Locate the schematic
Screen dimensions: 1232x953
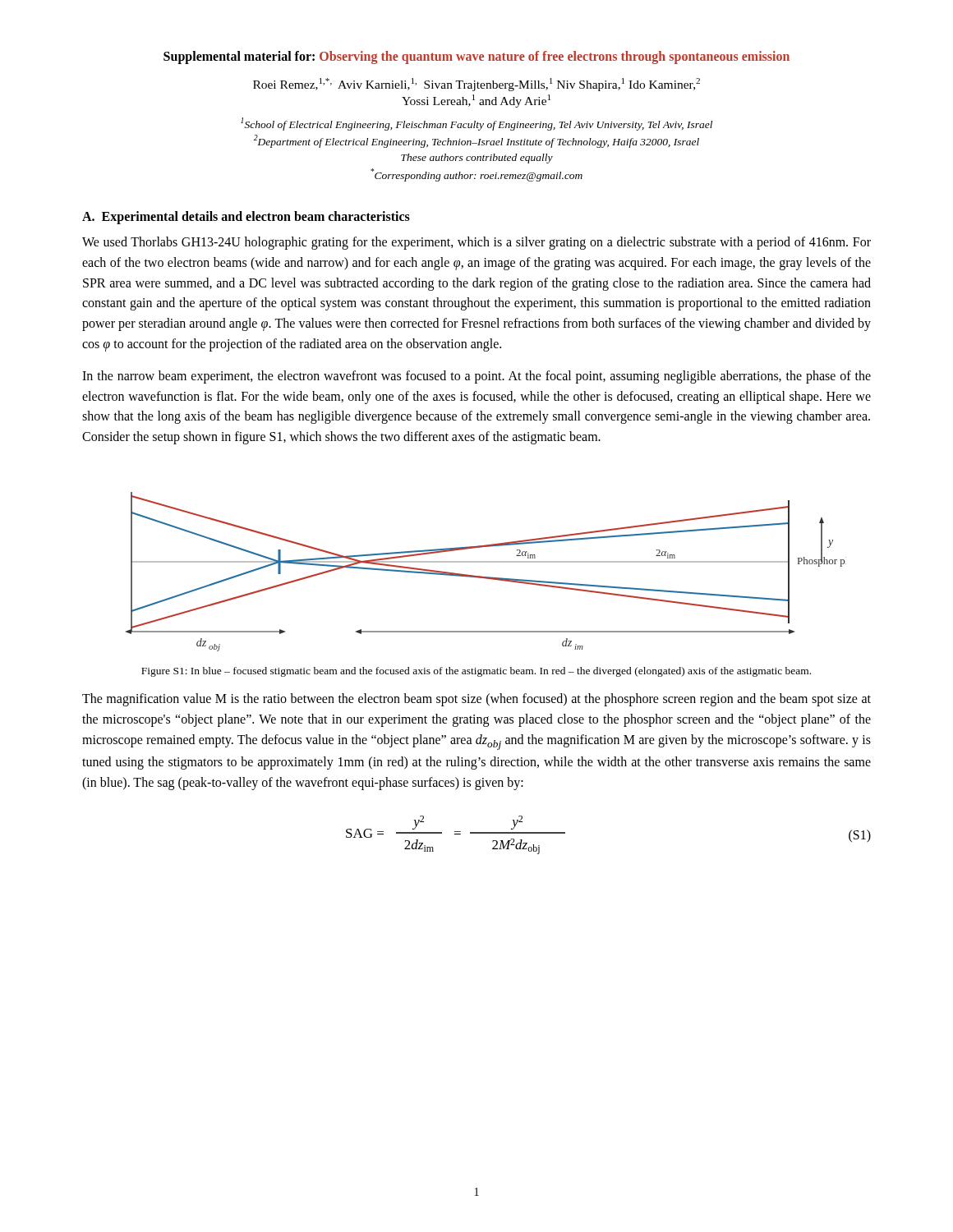pyautogui.click(x=476, y=564)
